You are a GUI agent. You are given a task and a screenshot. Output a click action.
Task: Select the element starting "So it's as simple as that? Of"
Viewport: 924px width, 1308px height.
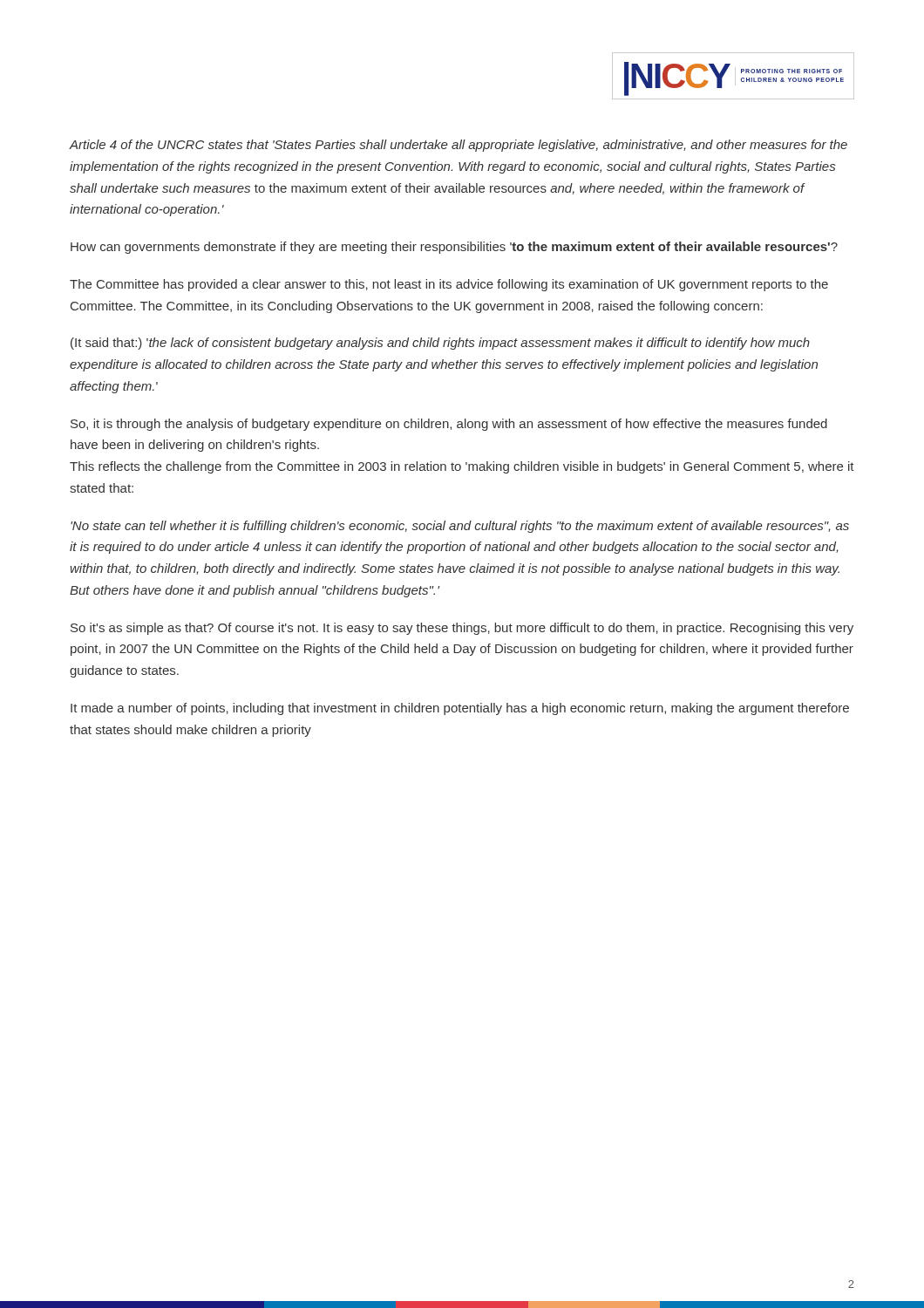(x=462, y=649)
